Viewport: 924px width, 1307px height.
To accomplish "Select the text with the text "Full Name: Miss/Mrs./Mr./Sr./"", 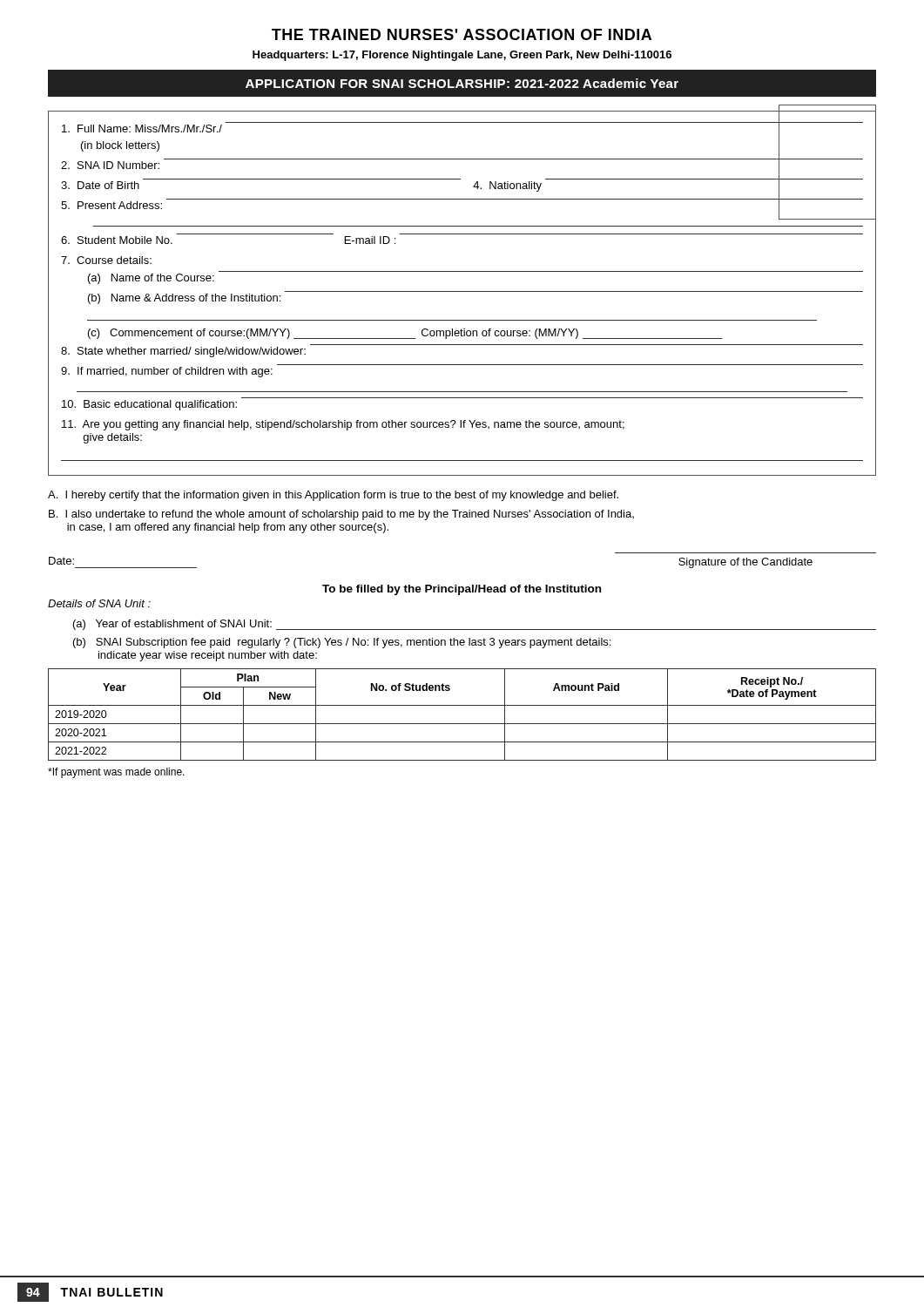I will click(x=462, y=128).
